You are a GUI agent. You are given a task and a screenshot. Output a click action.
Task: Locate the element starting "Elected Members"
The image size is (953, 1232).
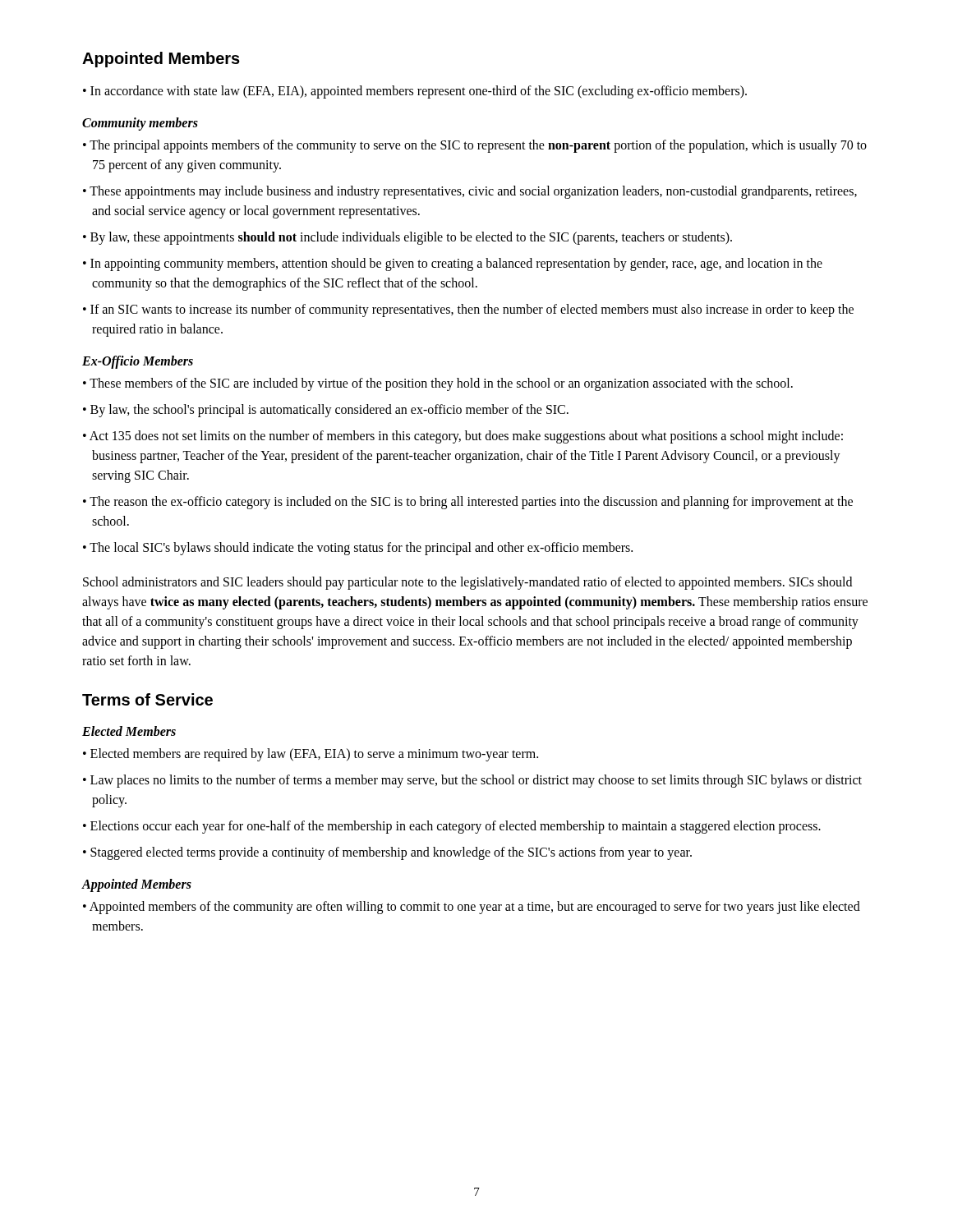click(x=129, y=731)
